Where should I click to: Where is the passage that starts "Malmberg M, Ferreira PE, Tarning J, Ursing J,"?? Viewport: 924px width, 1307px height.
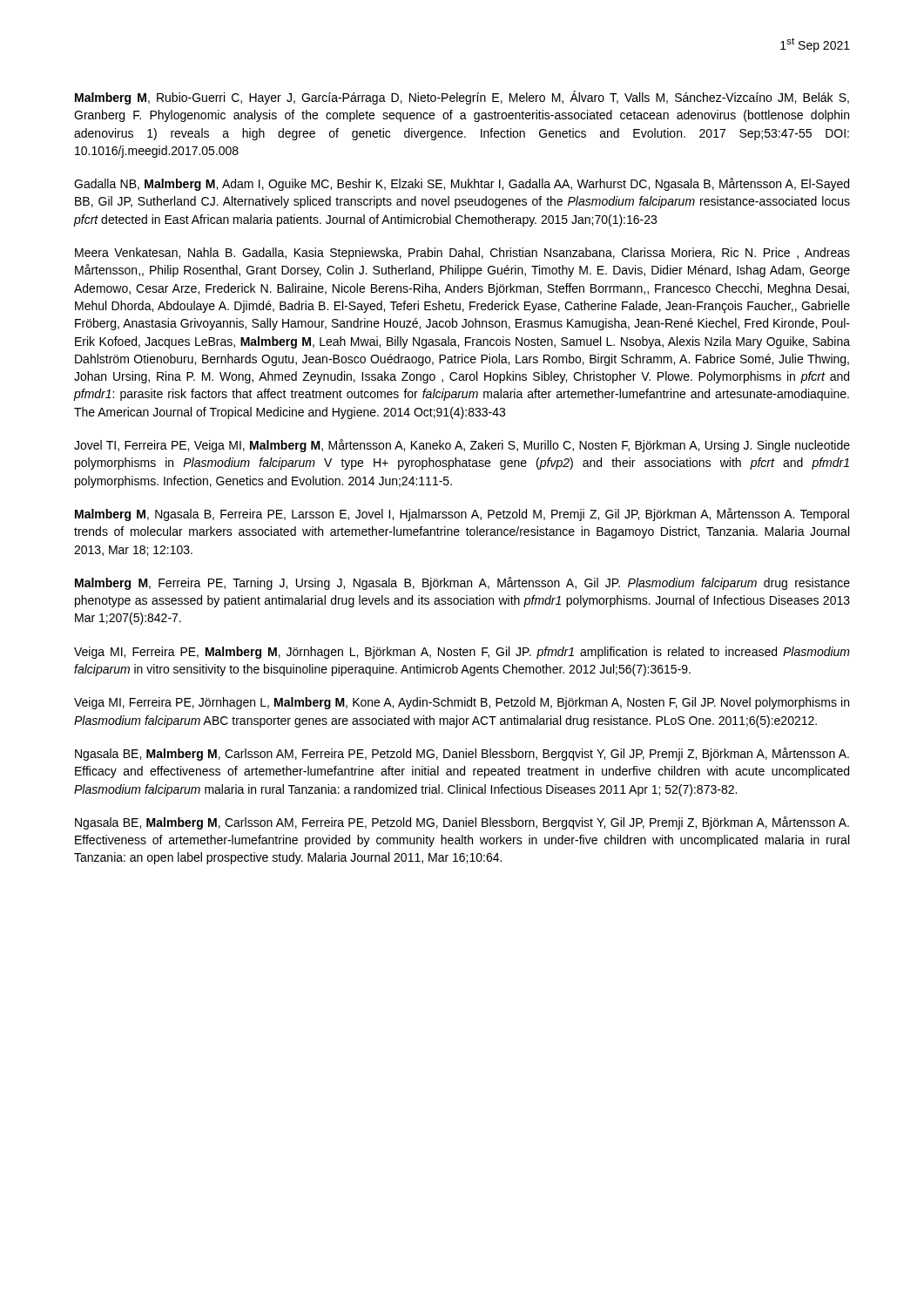[x=462, y=601]
